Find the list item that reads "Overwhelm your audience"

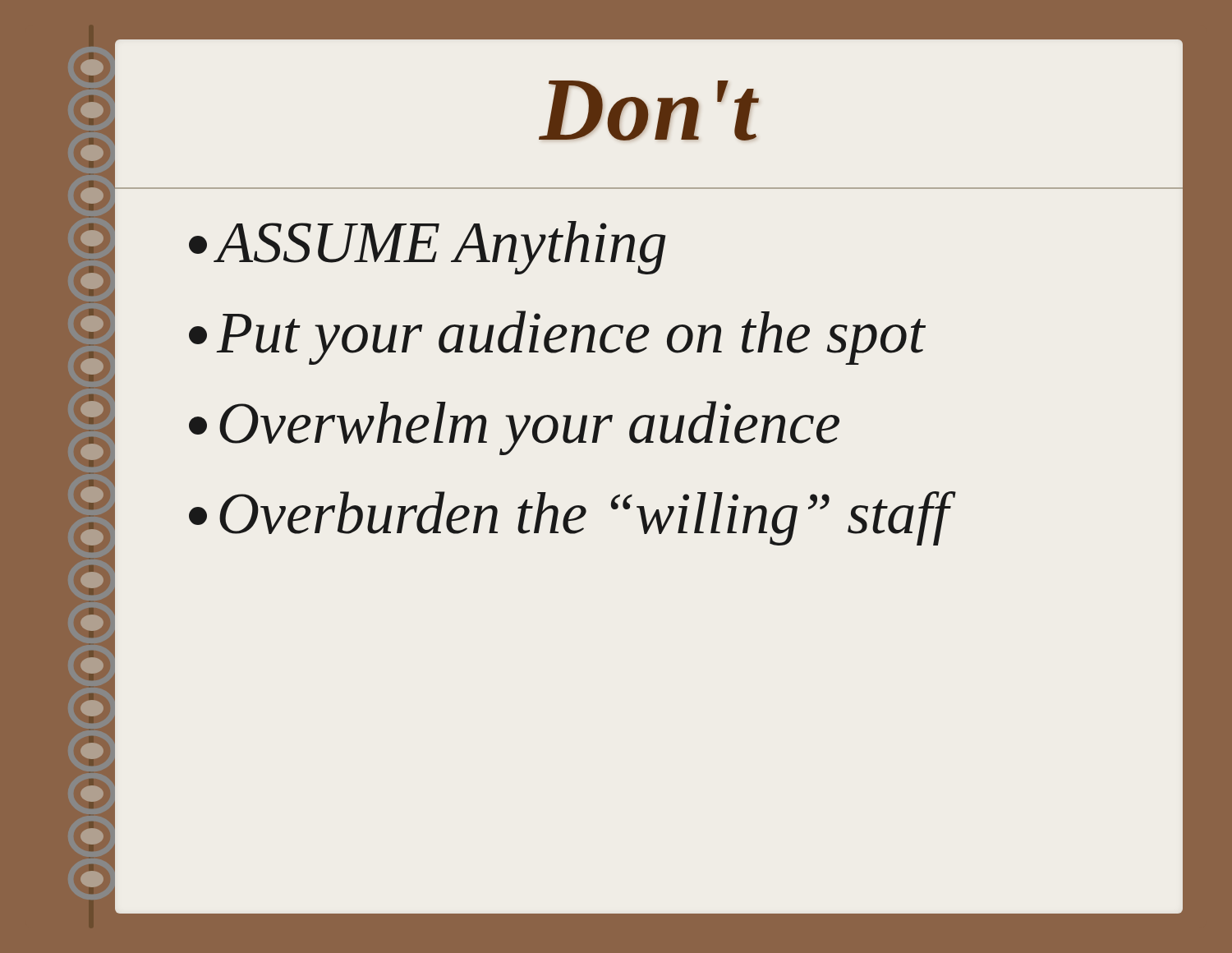pyautogui.click(x=515, y=423)
